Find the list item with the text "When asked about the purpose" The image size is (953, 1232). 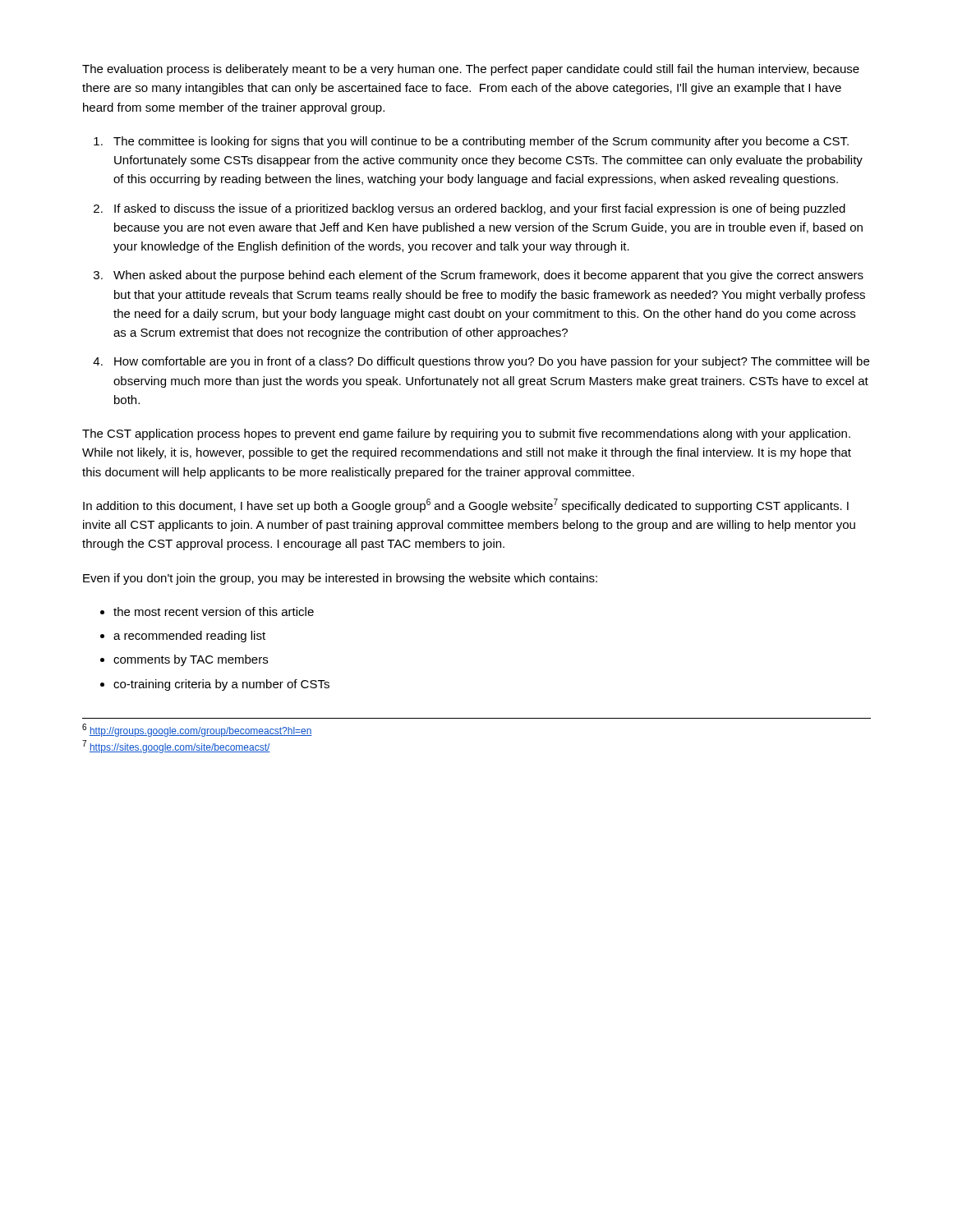pos(489,304)
